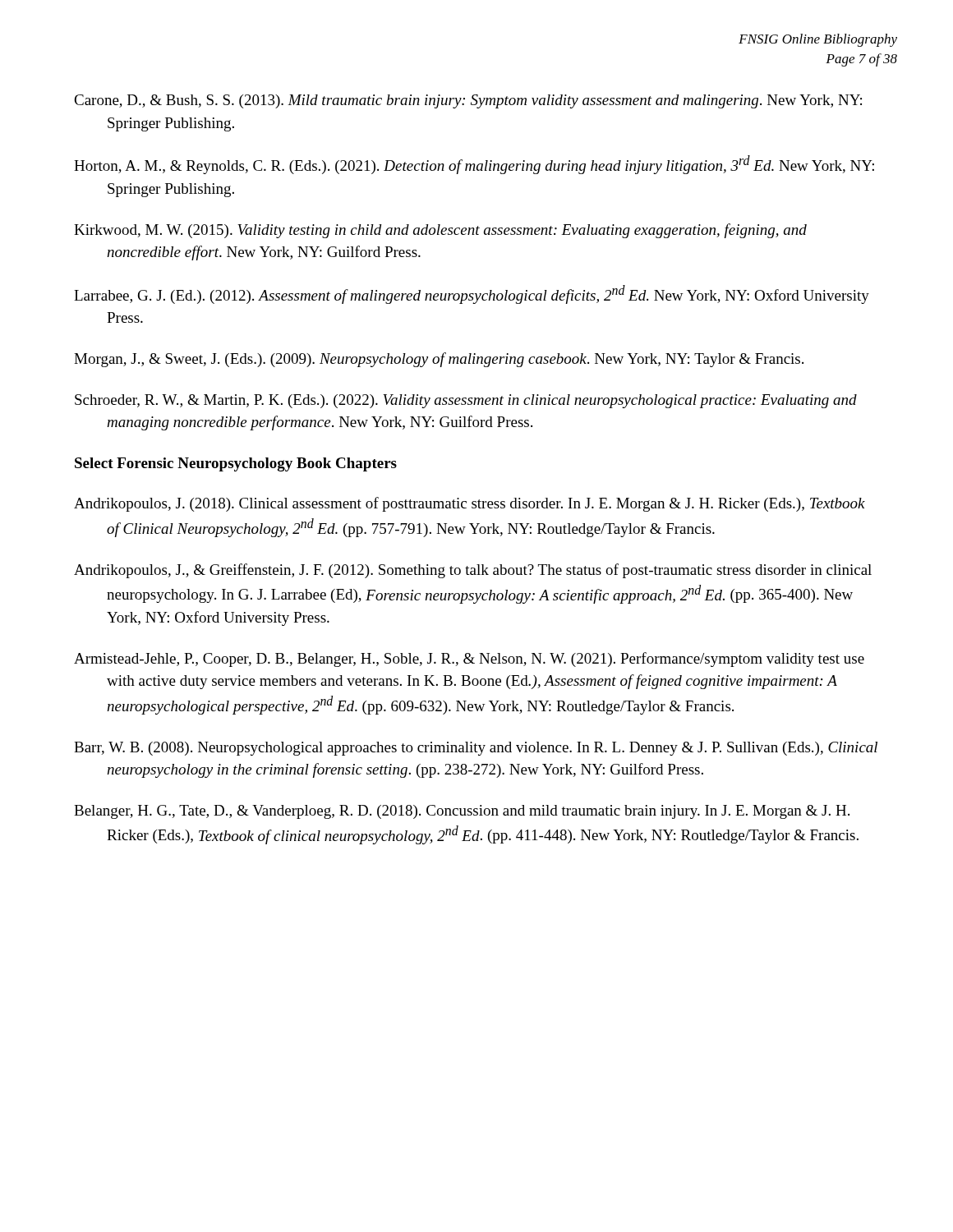This screenshot has width=953, height=1232.
Task: Select the section header with the text "Select Forensic Neuropsychology Book"
Action: pos(235,462)
